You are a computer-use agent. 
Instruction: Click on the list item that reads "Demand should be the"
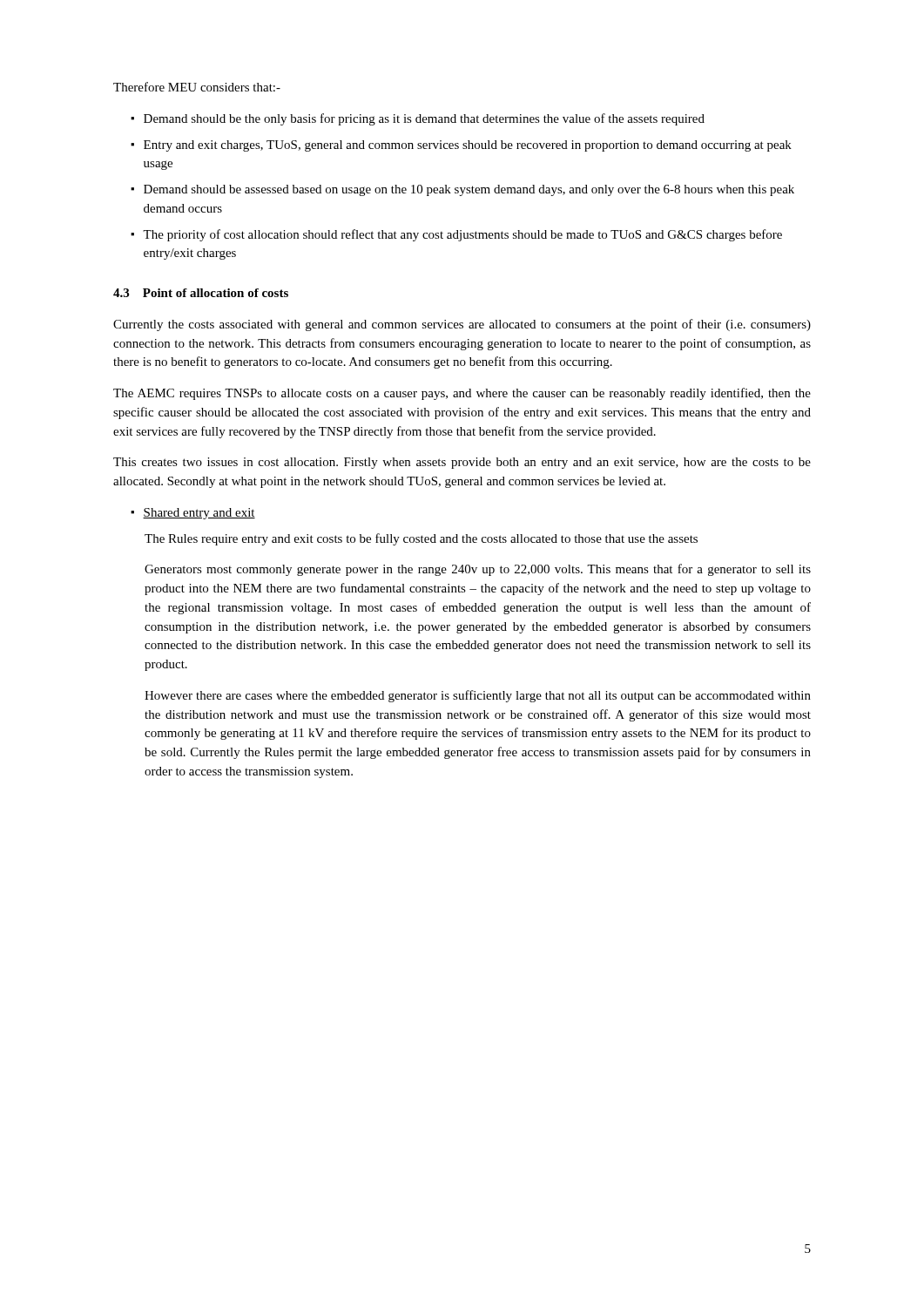424,118
